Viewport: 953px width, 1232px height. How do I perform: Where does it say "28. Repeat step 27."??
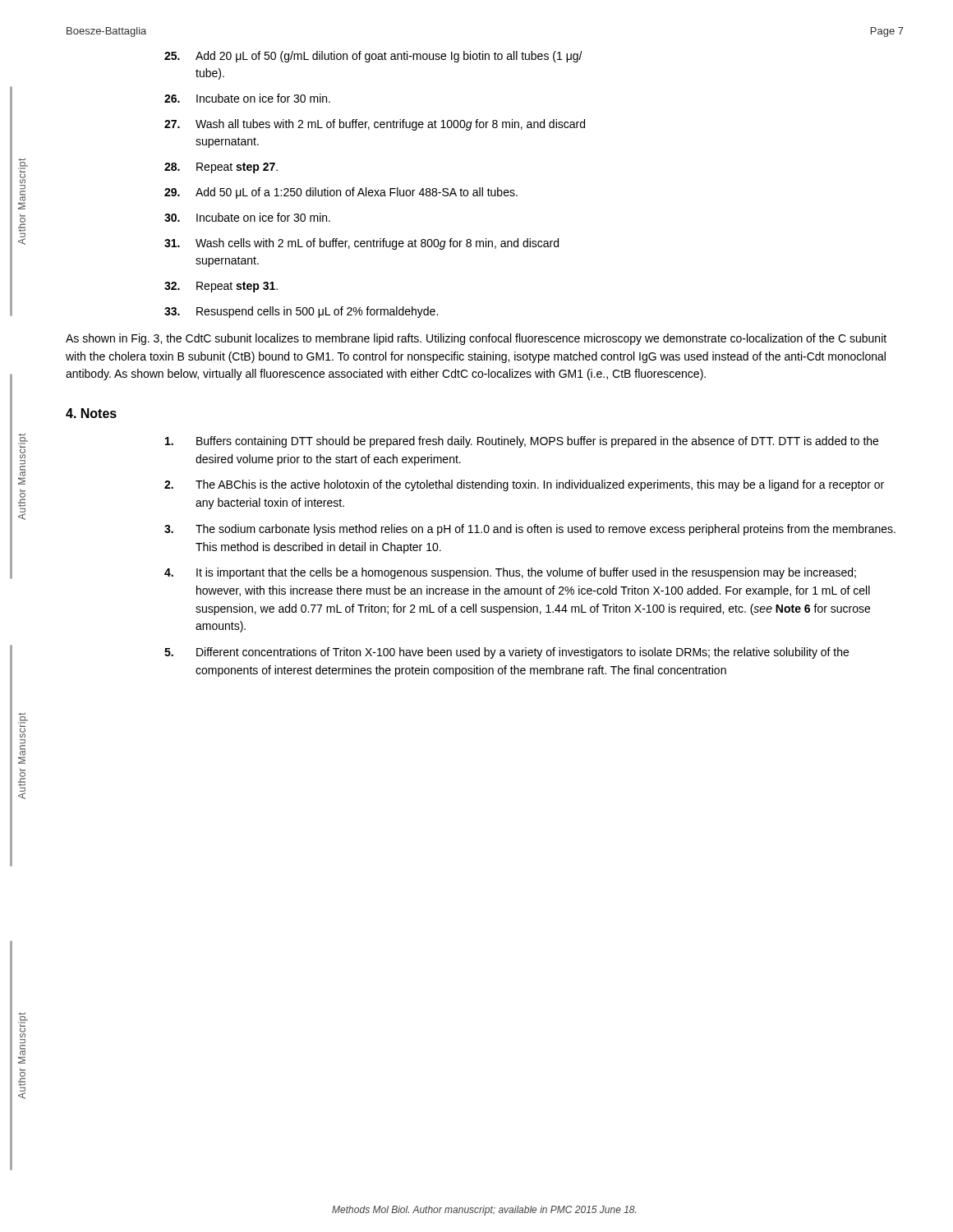pyautogui.click(x=221, y=168)
